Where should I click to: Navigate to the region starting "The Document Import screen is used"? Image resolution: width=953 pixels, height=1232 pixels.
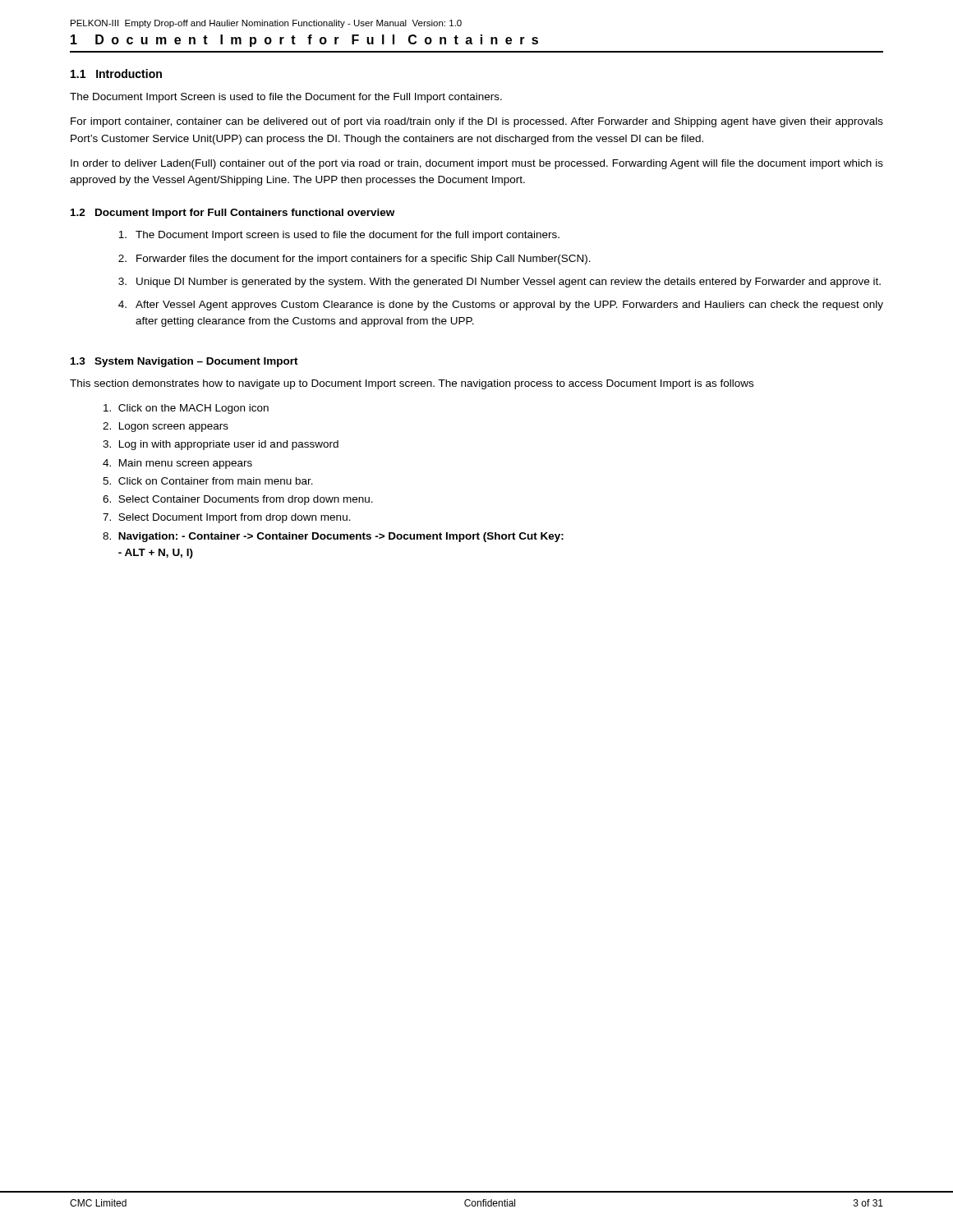(476, 235)
